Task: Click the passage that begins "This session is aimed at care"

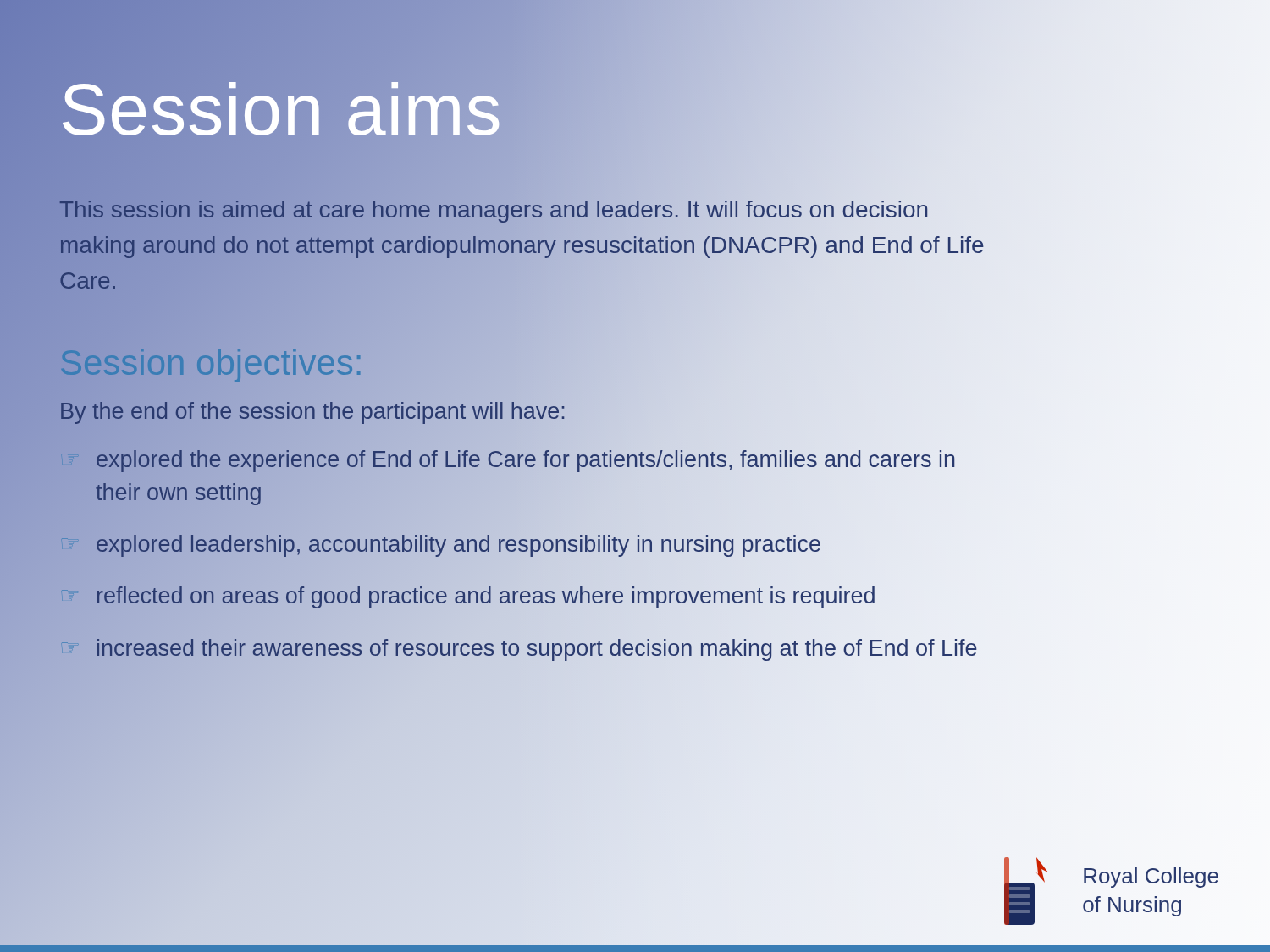Action: pyautogui.click(x=522, y=245)
